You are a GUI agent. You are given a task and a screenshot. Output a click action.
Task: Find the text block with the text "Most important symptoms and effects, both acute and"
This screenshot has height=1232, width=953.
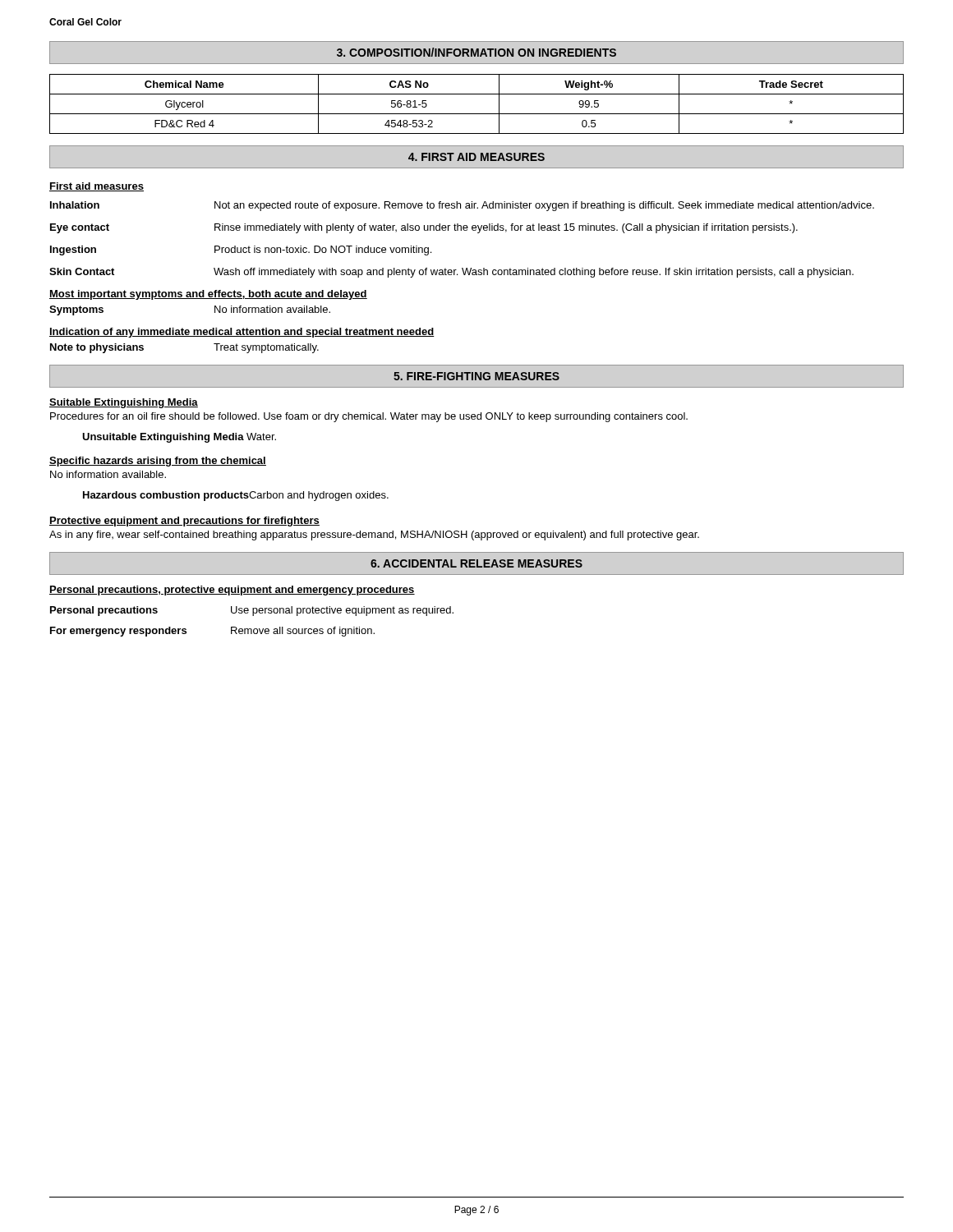[x=208, y=294]
